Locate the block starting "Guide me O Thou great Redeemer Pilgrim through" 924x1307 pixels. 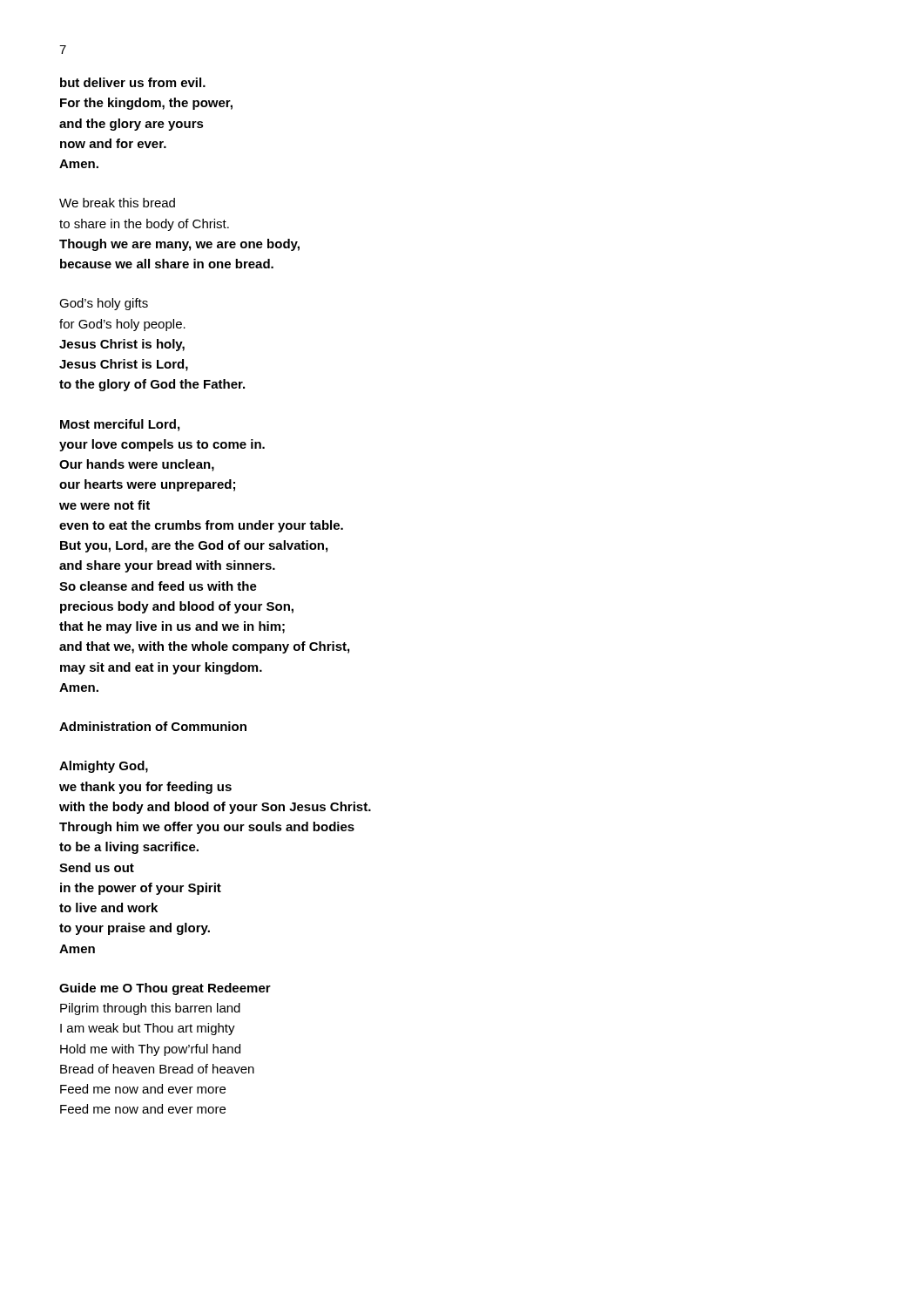pyautogui.click(x=165, y=1048)
